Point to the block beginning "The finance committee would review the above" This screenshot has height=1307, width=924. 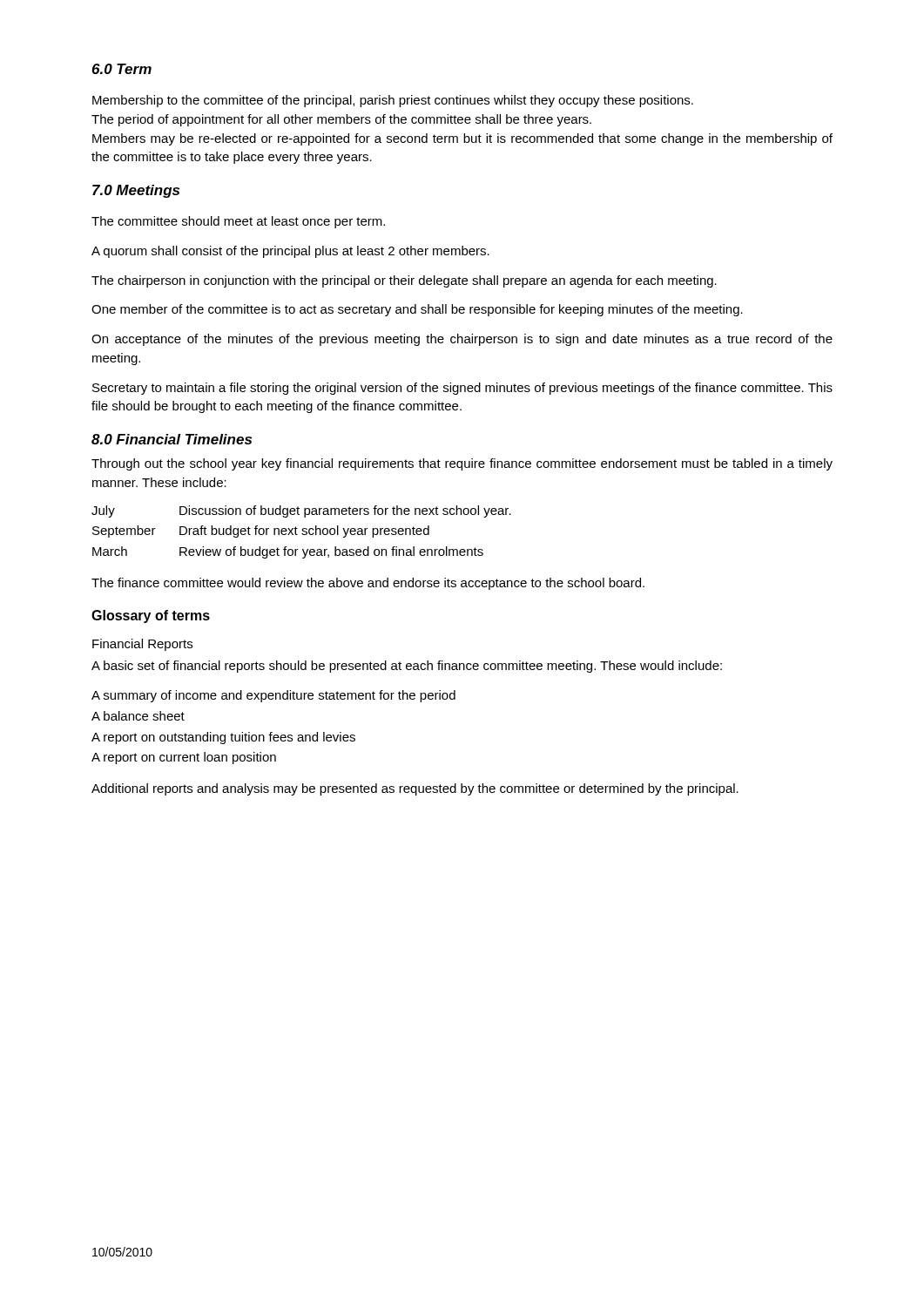(x=462, y=583)
